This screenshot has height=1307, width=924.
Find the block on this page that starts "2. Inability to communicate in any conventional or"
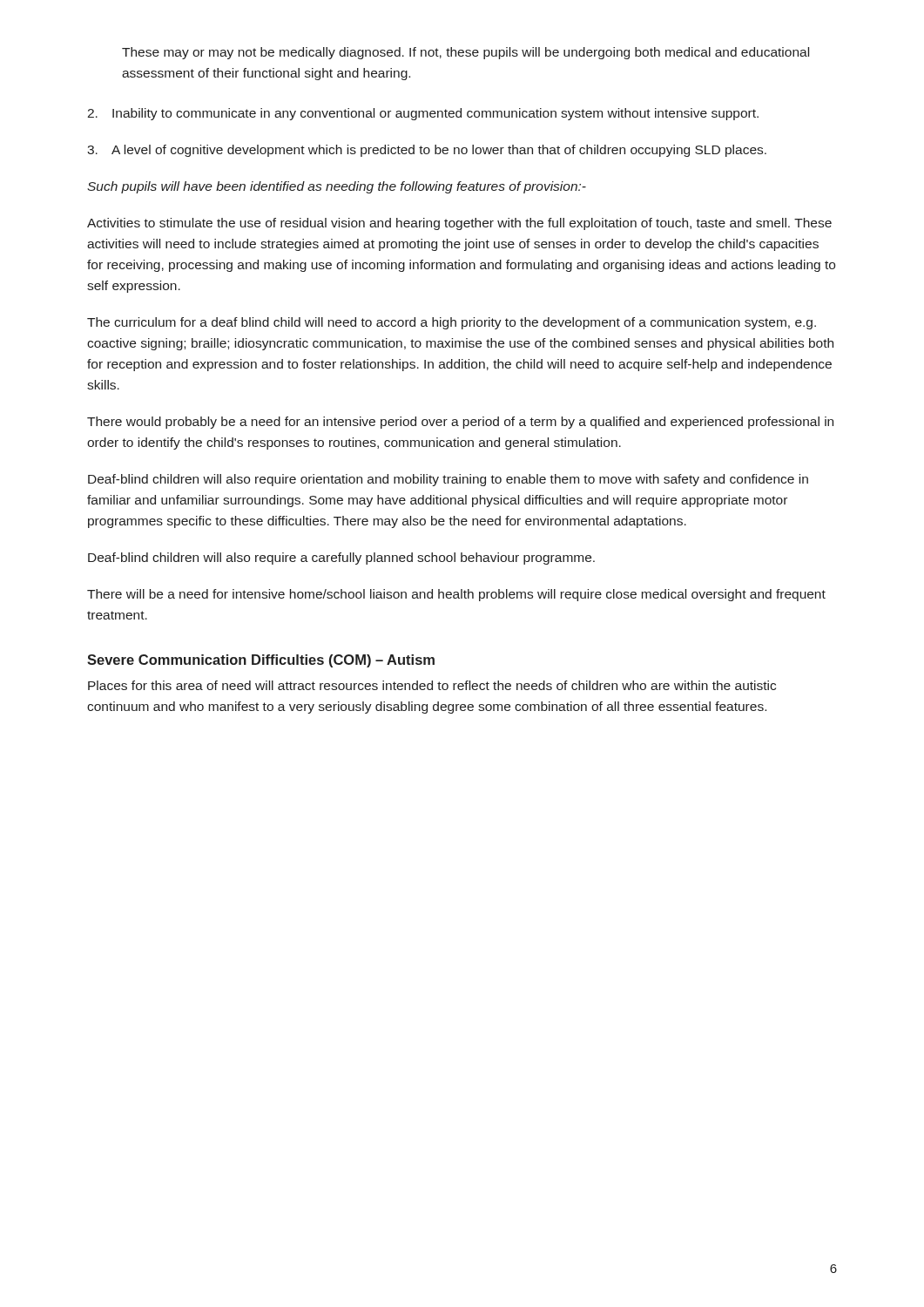click(x=462, y=113)
